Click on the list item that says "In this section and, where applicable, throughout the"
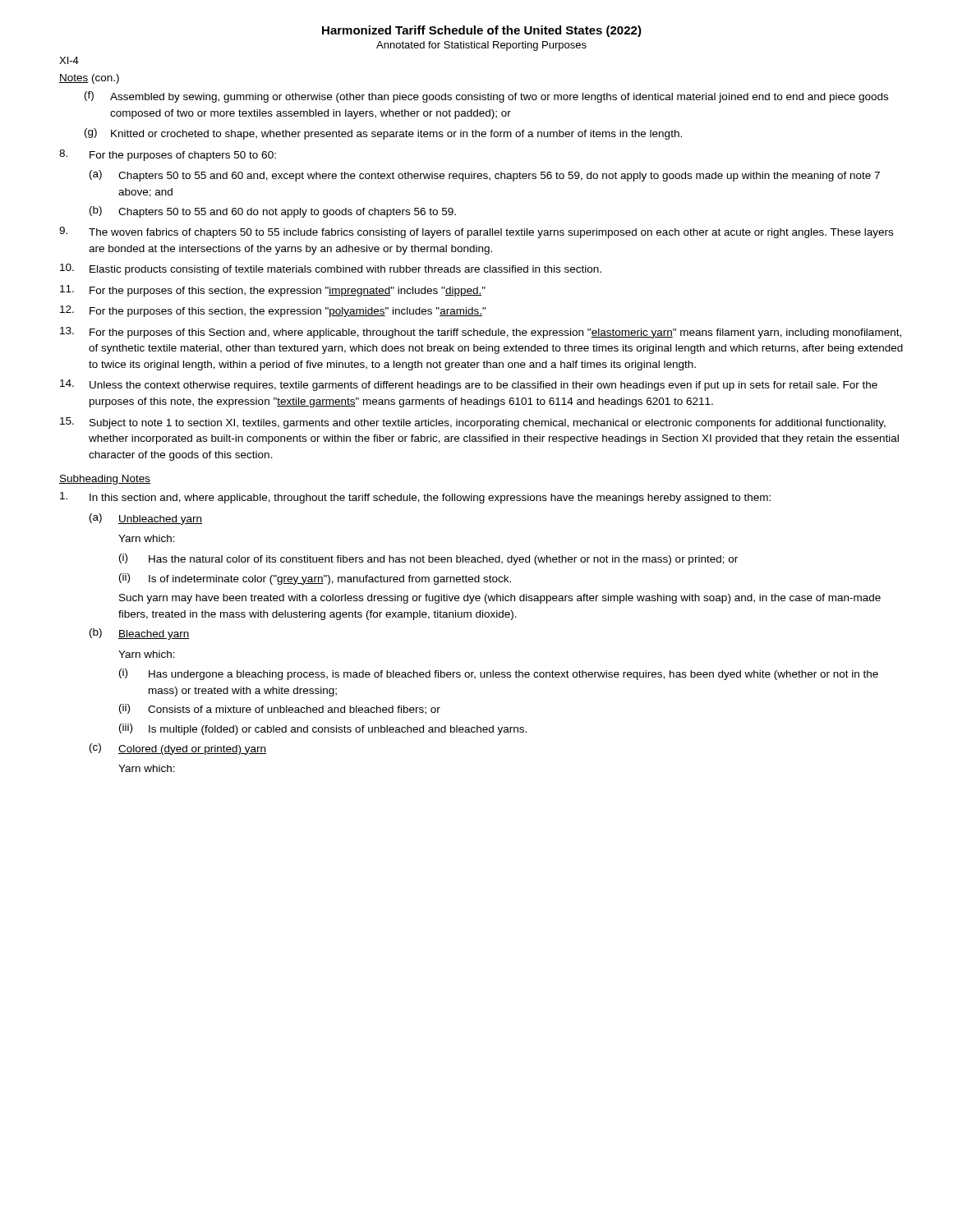The width and height of the screenshot is (953, 1232). [415, 498]
